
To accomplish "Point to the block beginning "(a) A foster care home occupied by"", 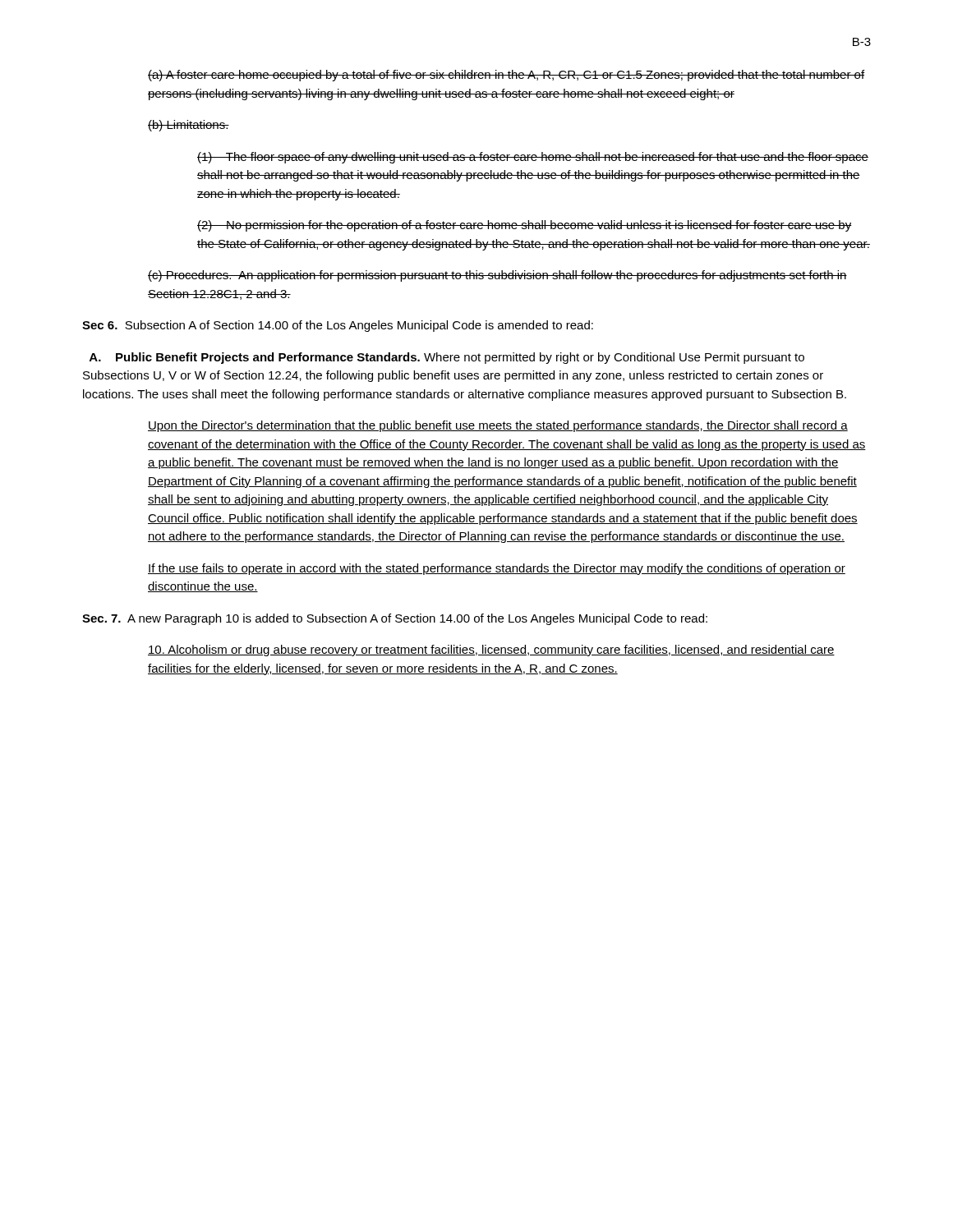I will coord(509,84).
